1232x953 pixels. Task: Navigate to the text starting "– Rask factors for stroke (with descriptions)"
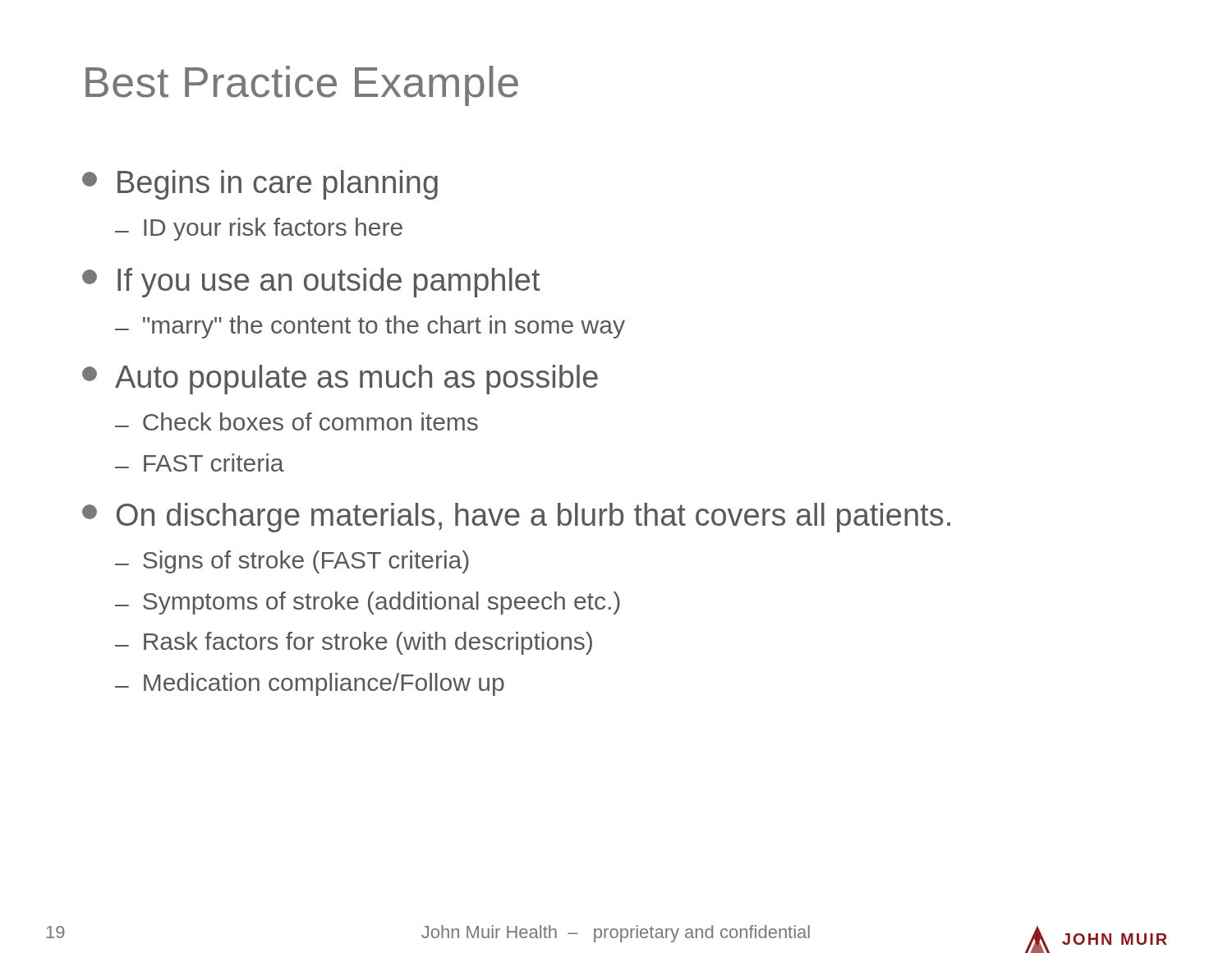pyautogui.click(x=354, y=643)
